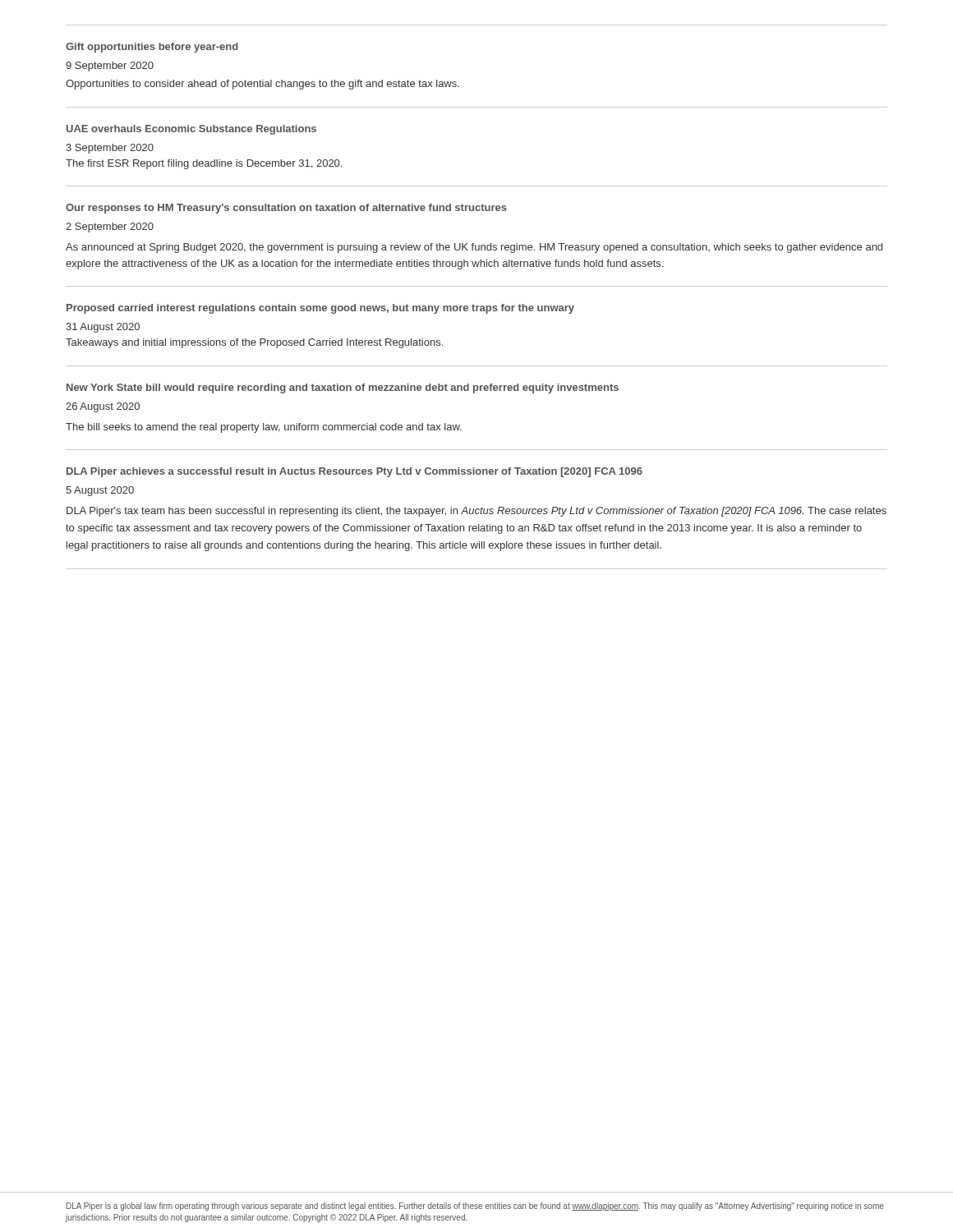Find the passage starting "31 August 2020"
The height and width of the screenshot is (1232, 953).
(103, 326)
